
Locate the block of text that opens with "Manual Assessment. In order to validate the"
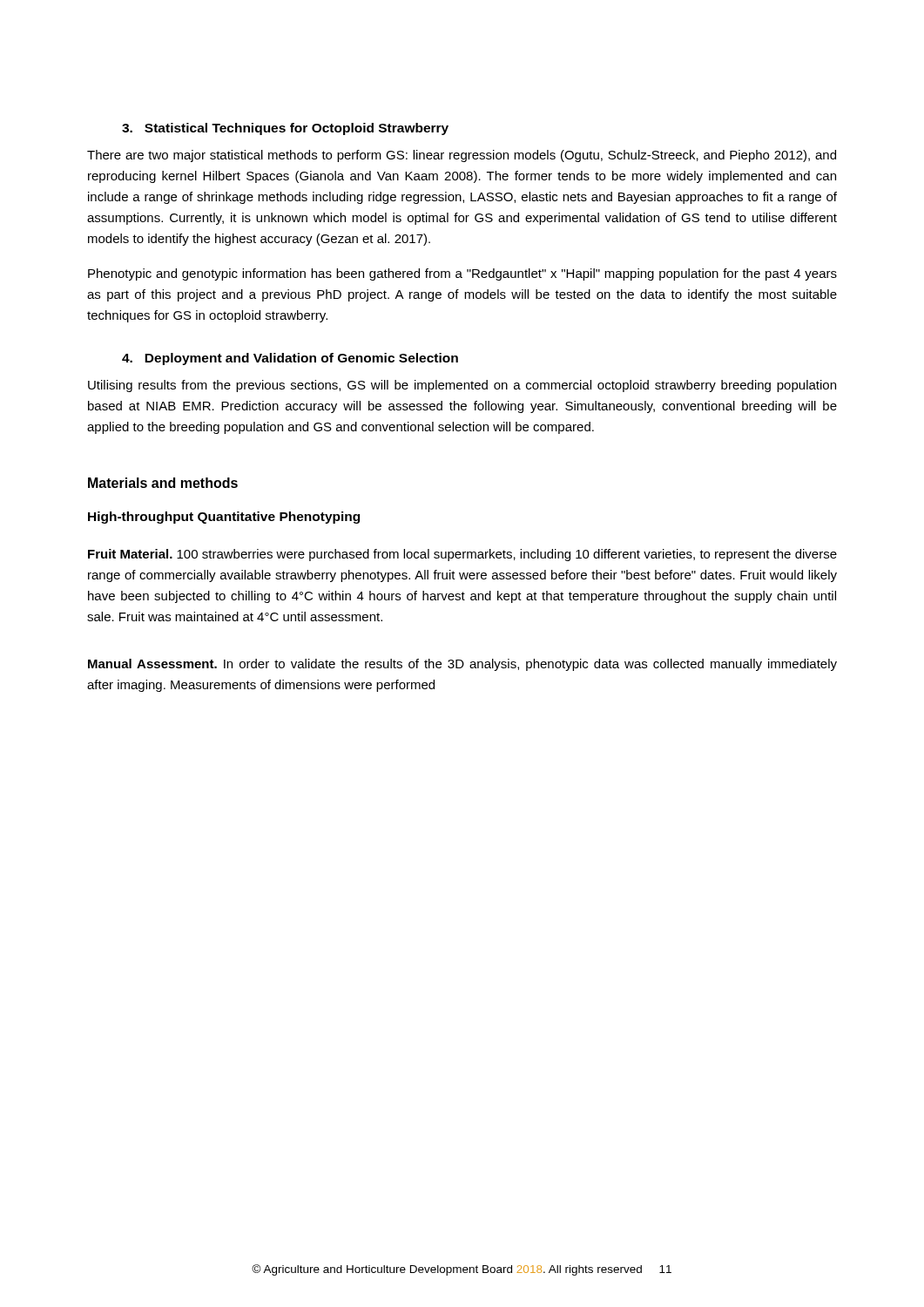click(462, 674)
